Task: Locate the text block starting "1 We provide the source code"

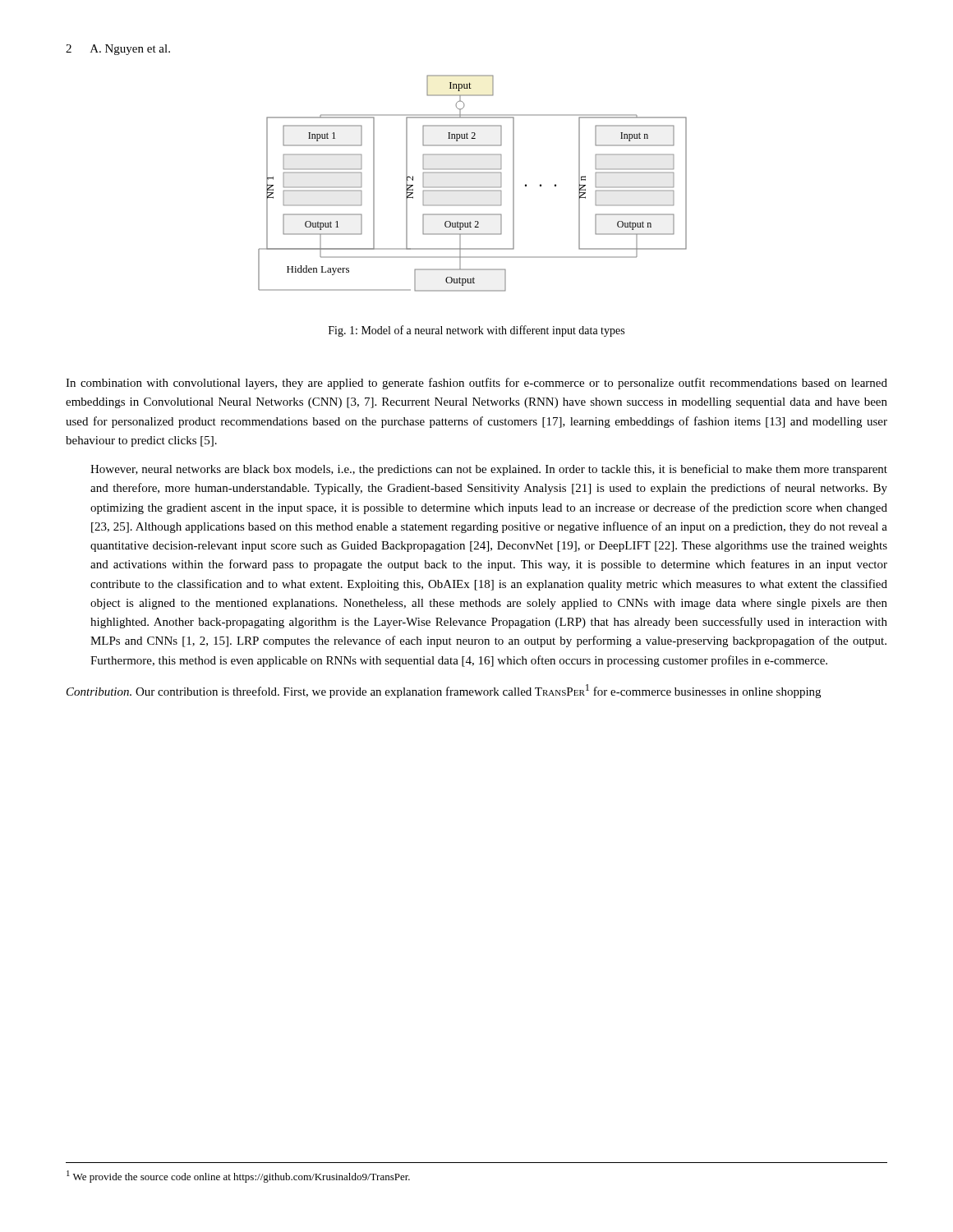Action: coord(238,1175)
